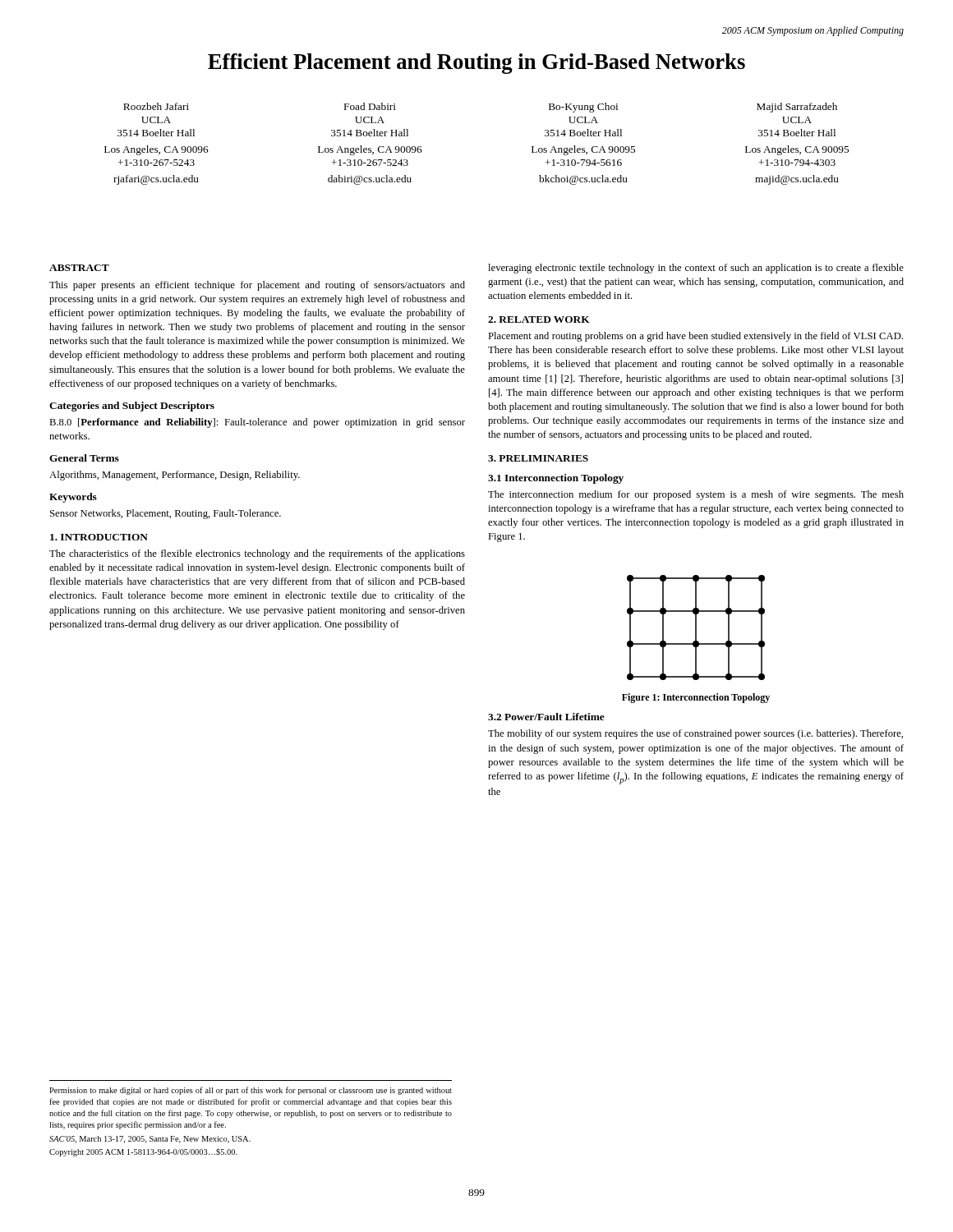This screenshot has height=1232, width=953.
Task: Point to the block starting "Placement and routing problems on a"
Action: coord(696,386)
